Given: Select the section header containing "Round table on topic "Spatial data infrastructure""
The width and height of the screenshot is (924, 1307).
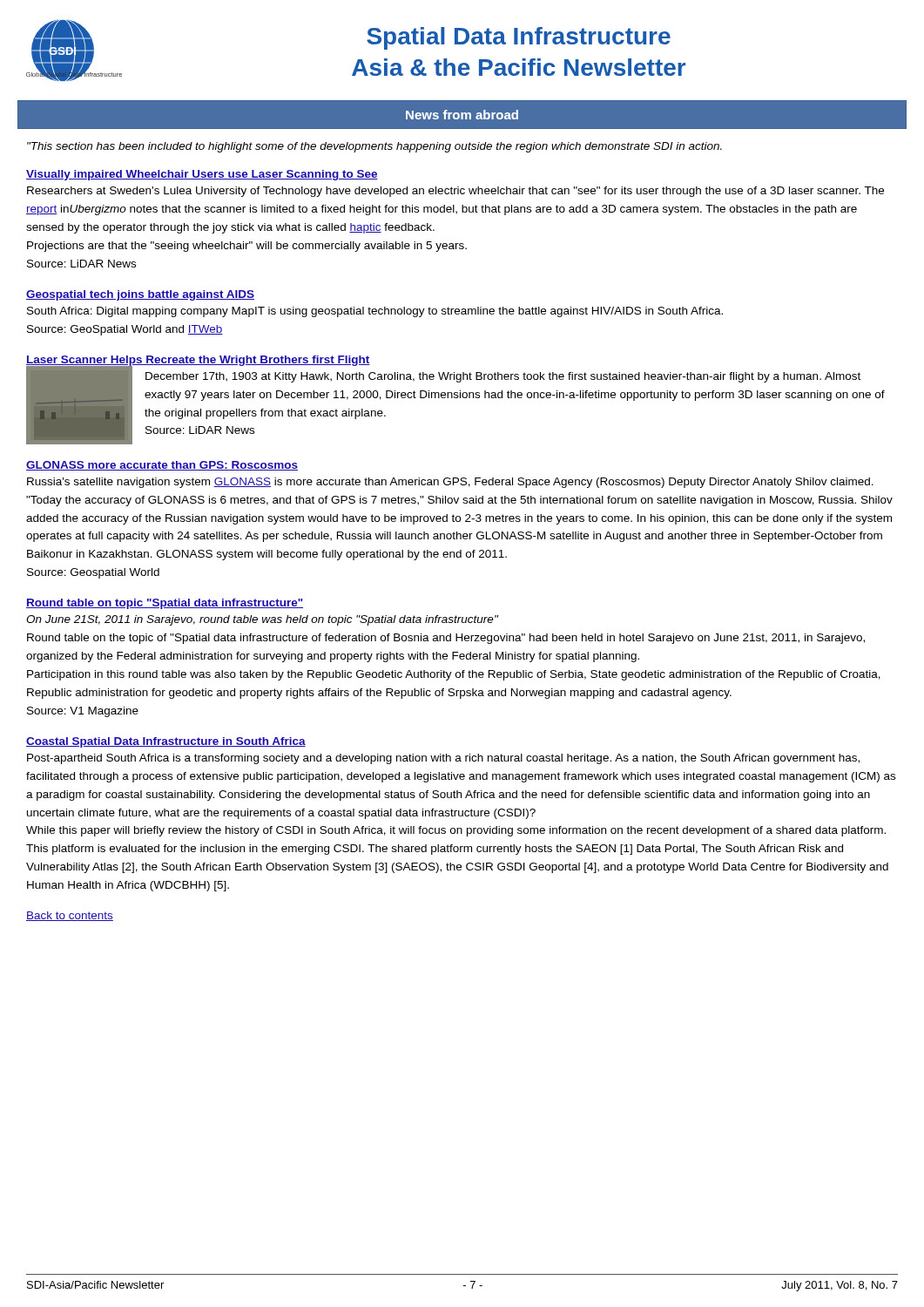Looking at the screenshot, I should click(x=165, y=603).
